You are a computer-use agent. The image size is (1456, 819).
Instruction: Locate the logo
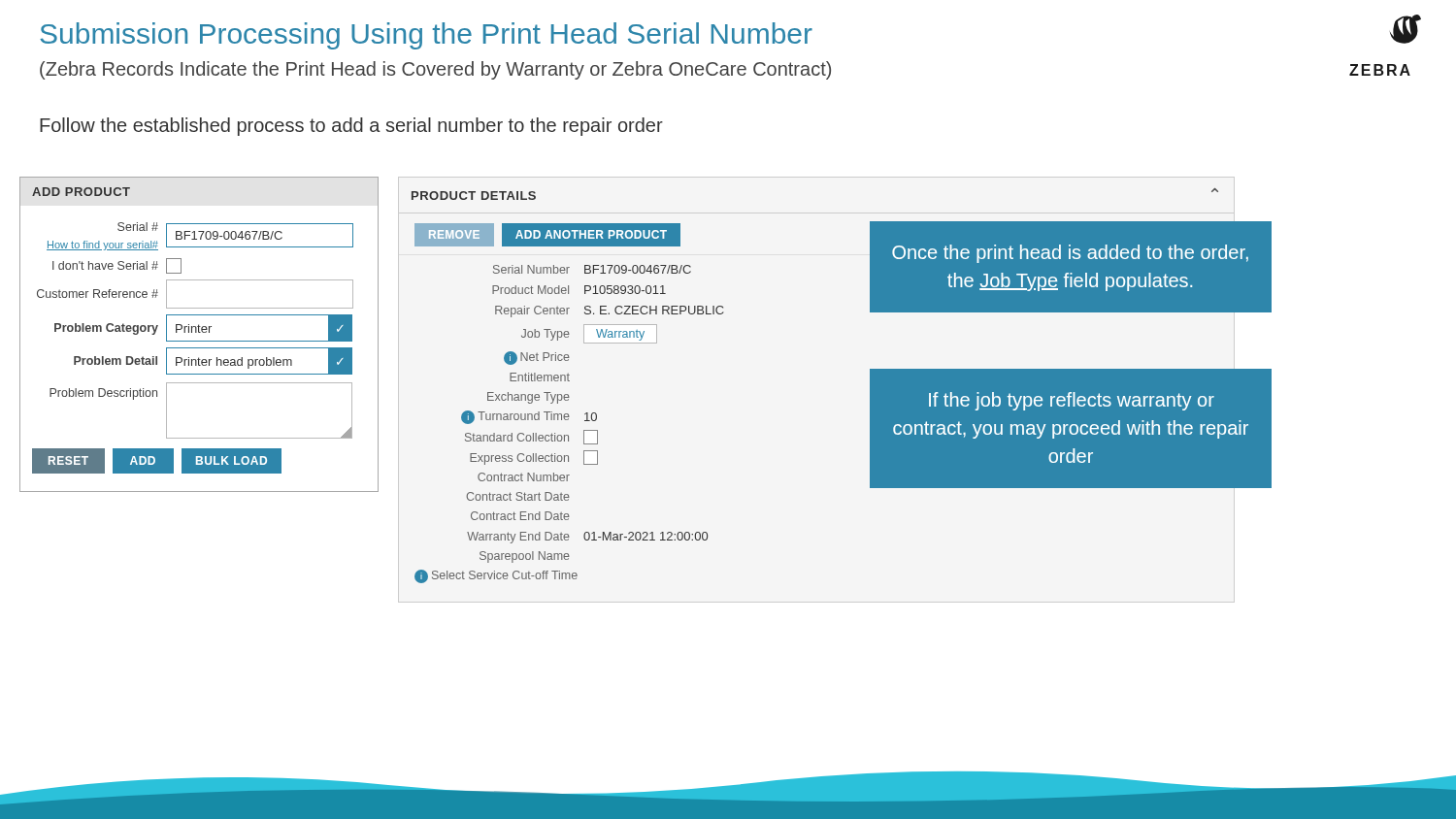pos(1383,46)
